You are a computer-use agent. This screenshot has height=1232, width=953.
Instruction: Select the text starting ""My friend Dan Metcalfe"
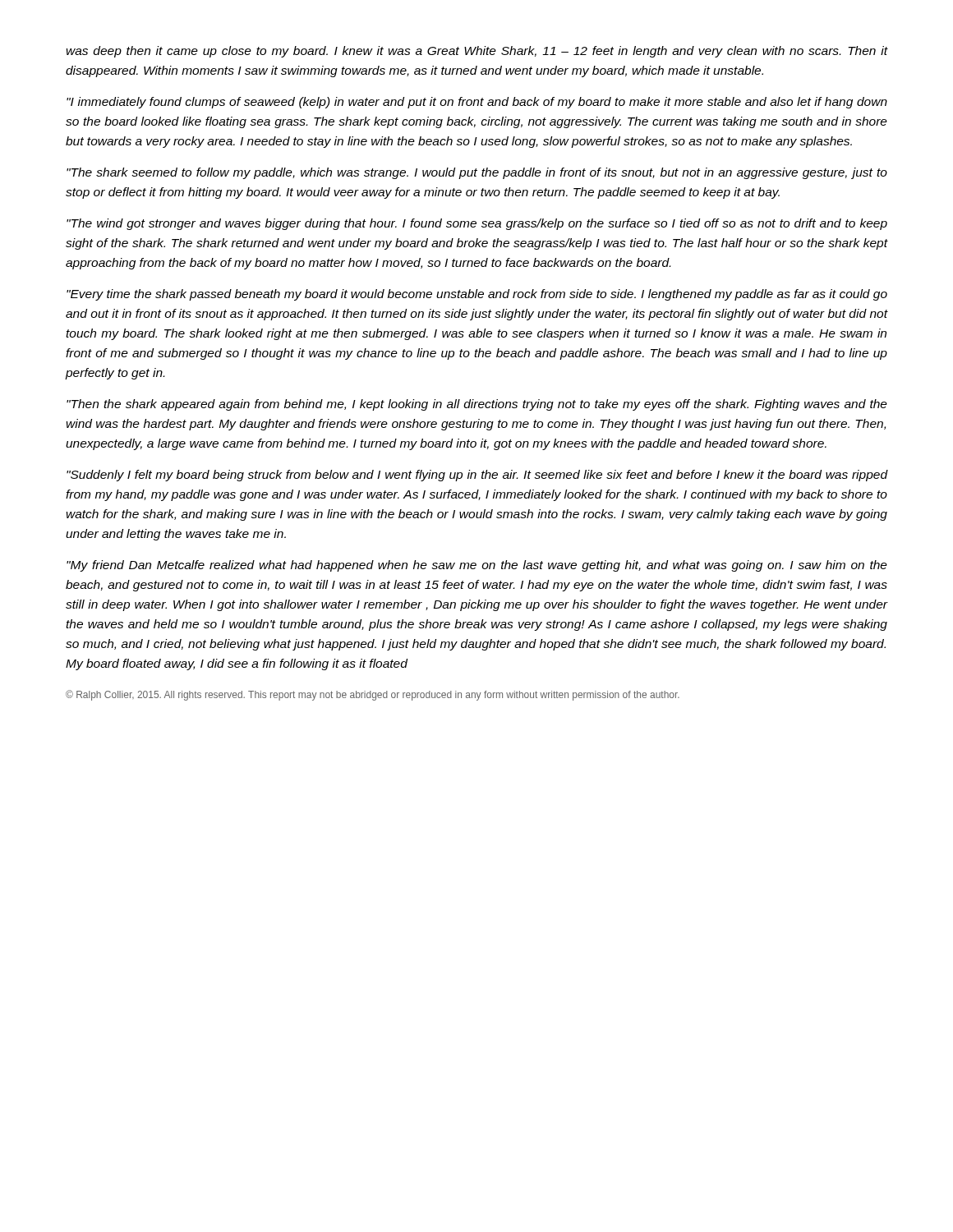476,614
